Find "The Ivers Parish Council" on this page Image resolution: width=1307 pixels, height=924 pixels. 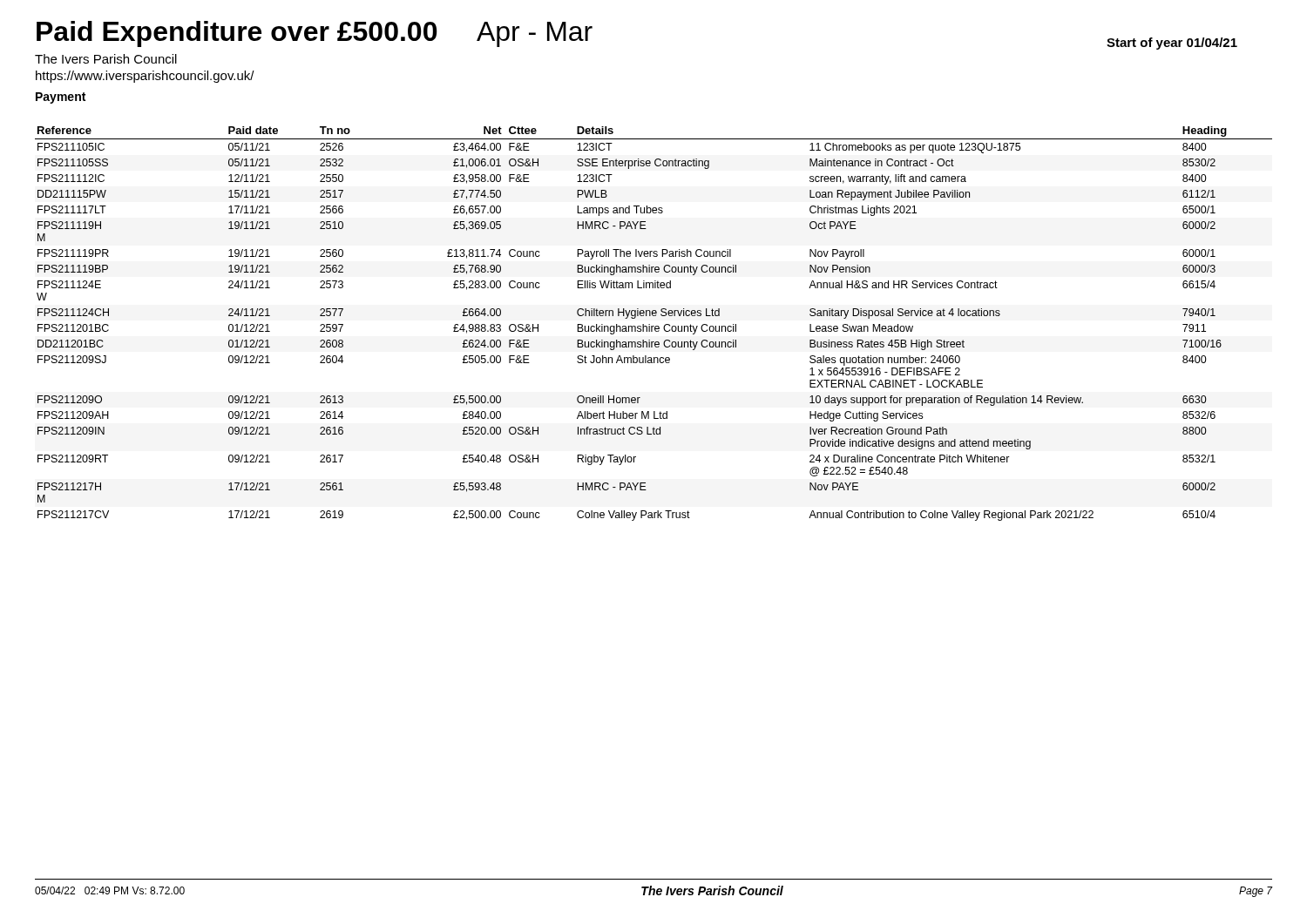pos(106,59)
